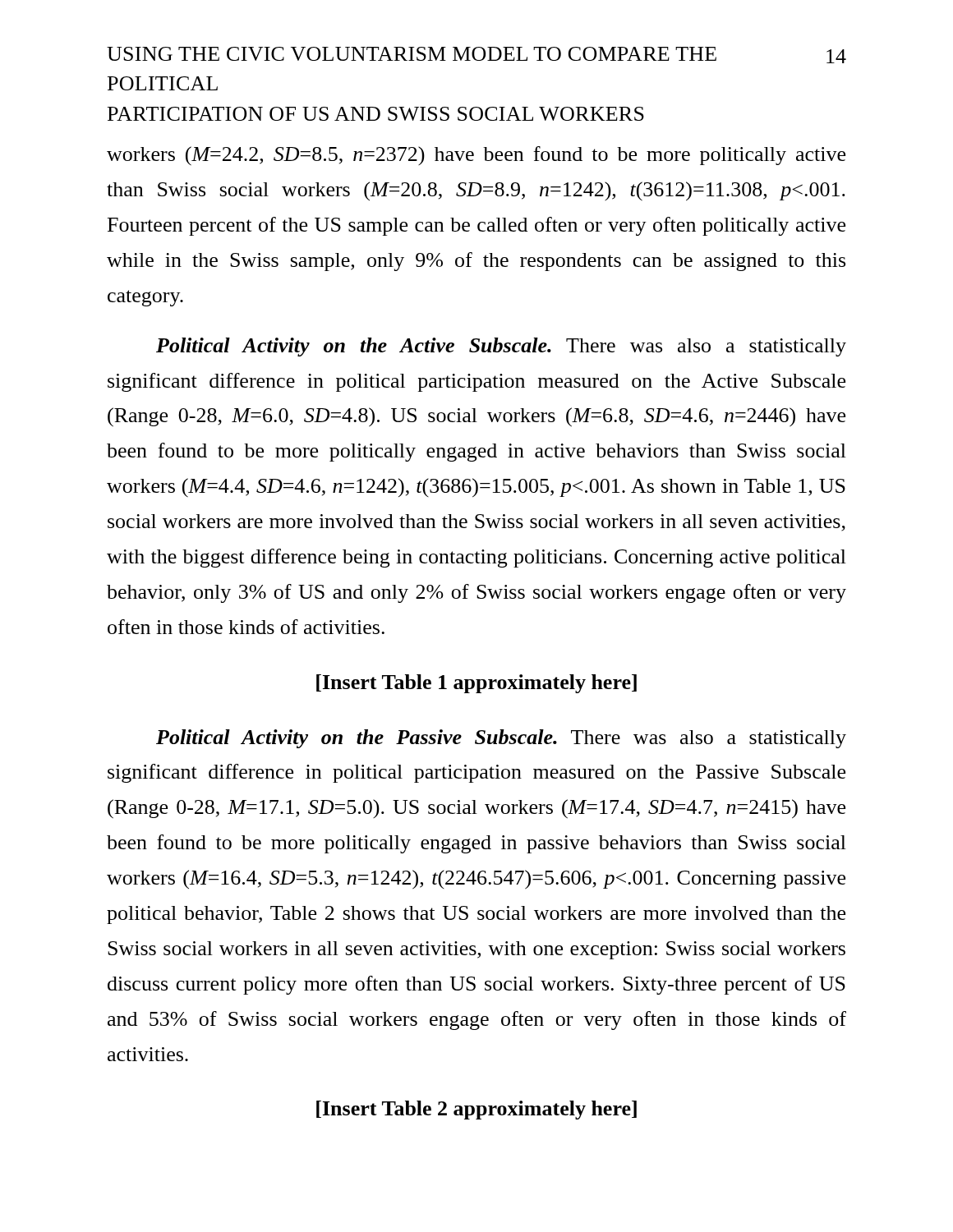Point to the text starting "Political Activity on the Passive"
953x1232 pixels.
(x=501, y=739)
